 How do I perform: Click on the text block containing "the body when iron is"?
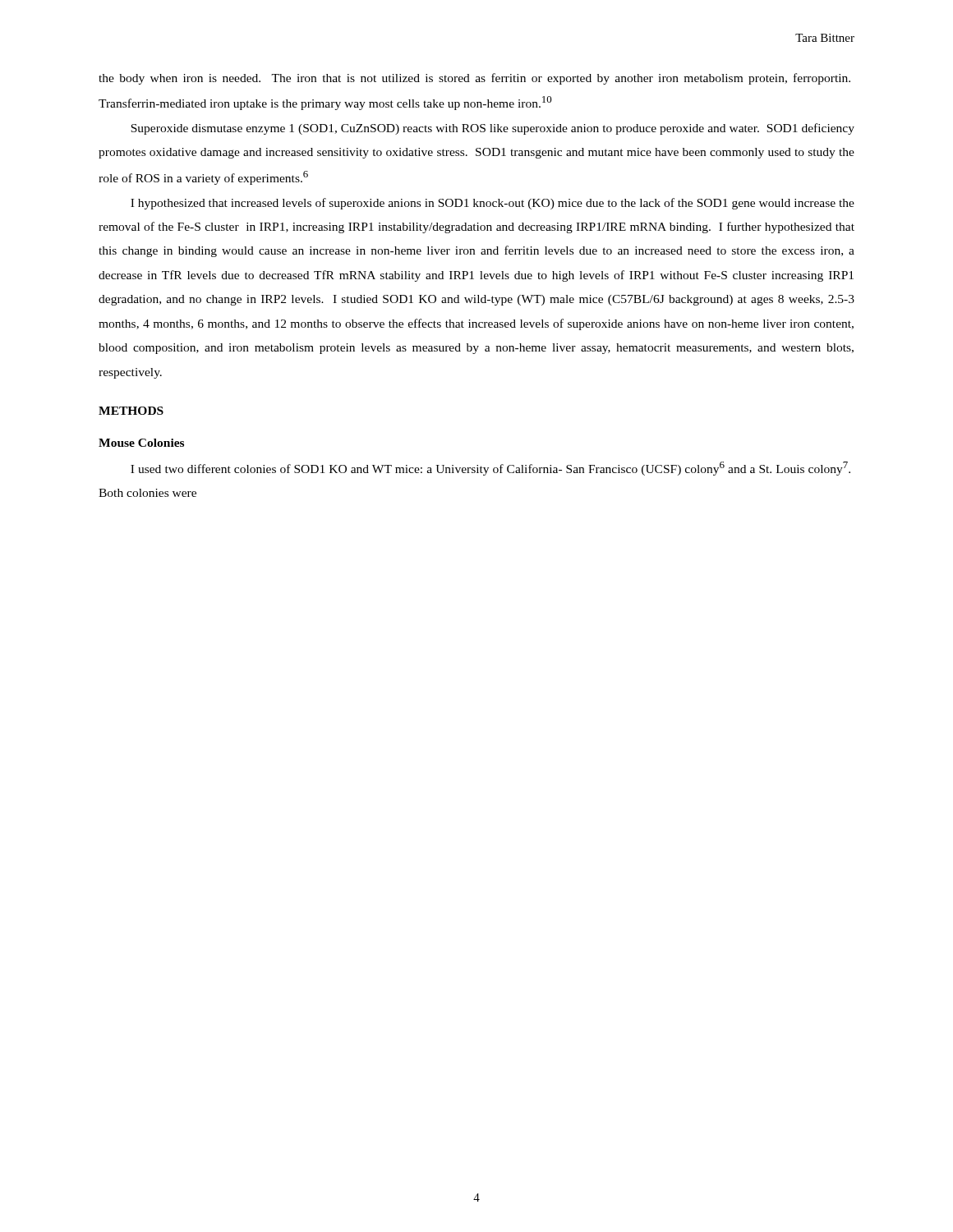476,91
